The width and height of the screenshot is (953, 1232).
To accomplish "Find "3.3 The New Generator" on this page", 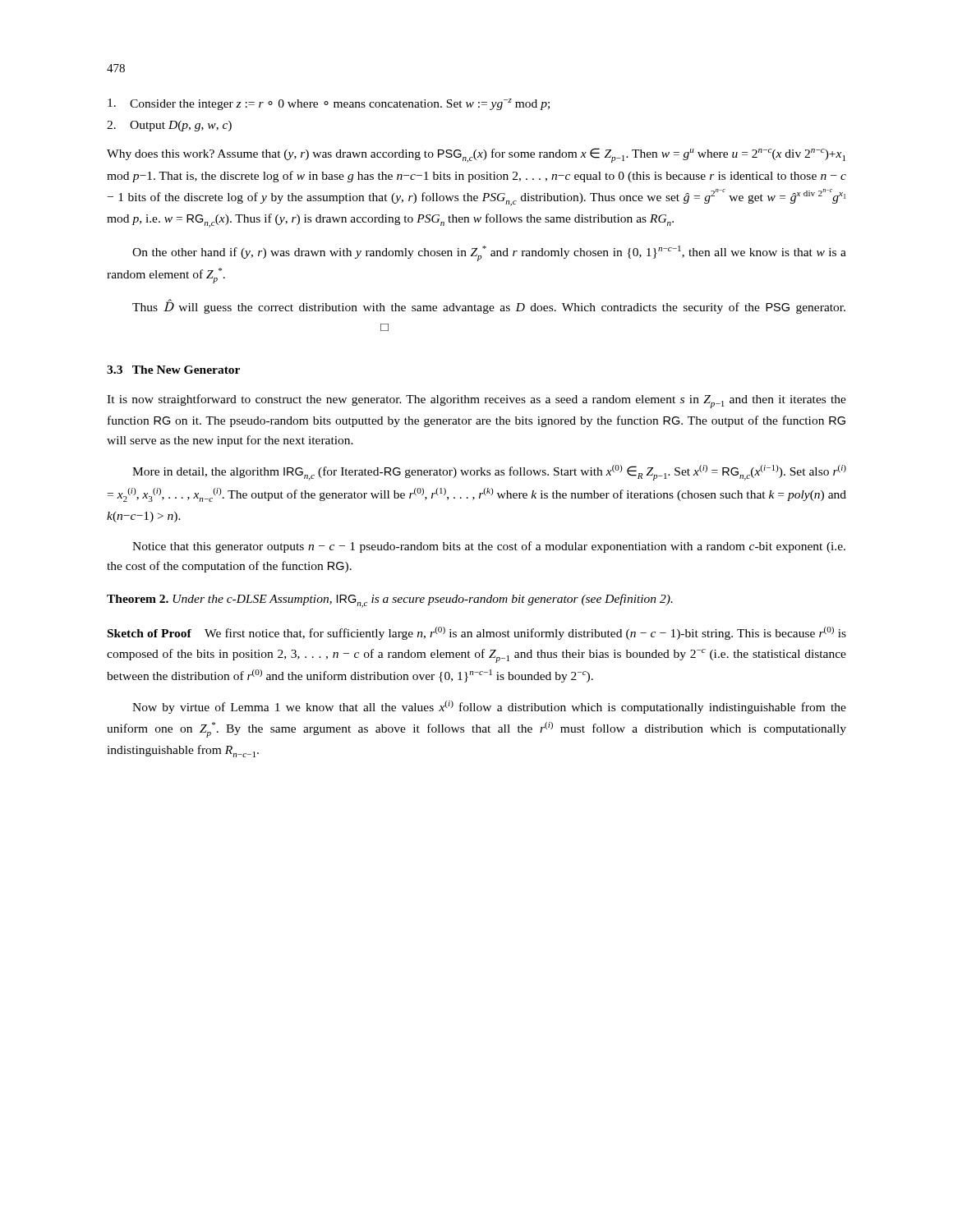I will 174,369.
